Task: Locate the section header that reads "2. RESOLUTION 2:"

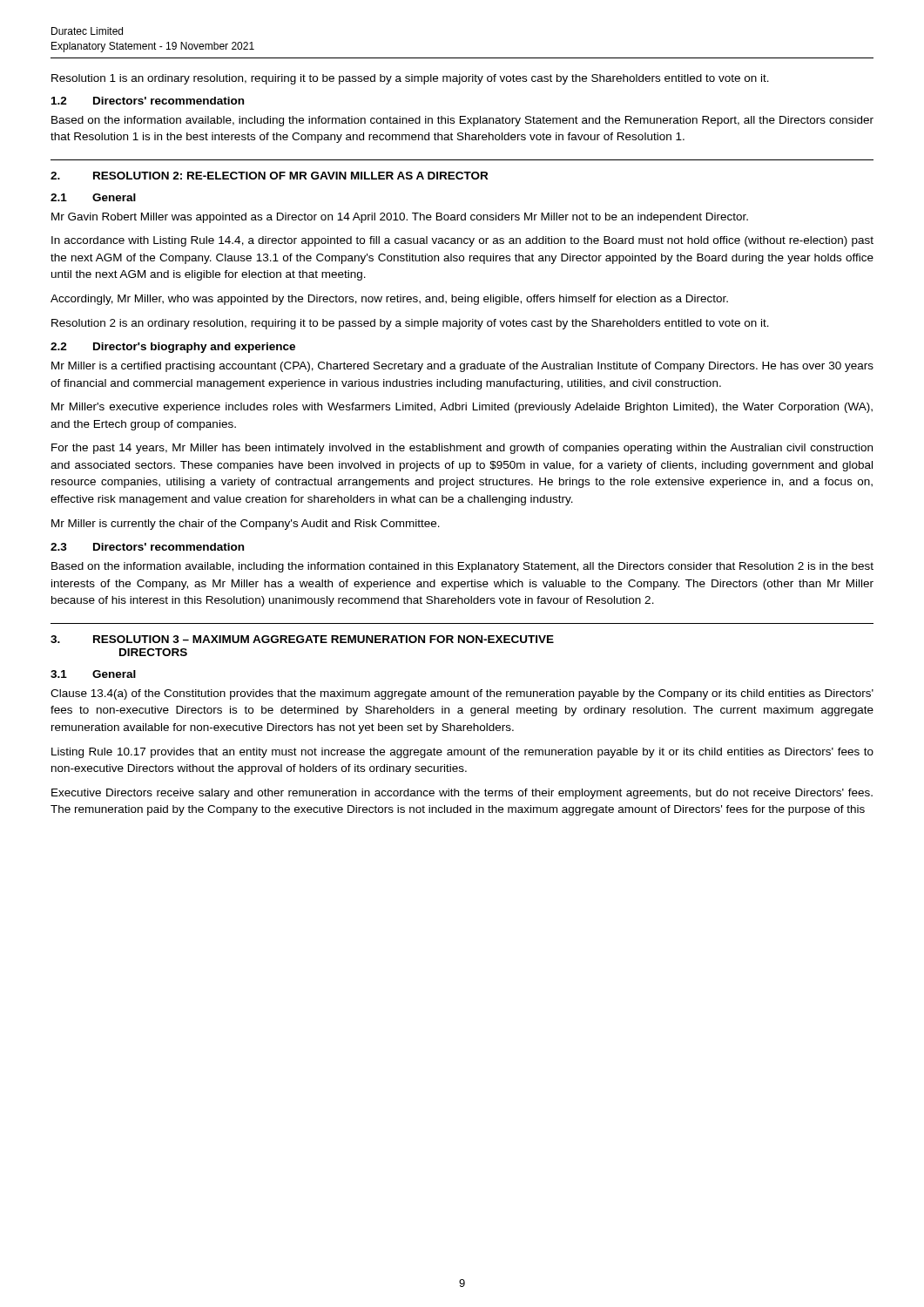Action: 269,175
